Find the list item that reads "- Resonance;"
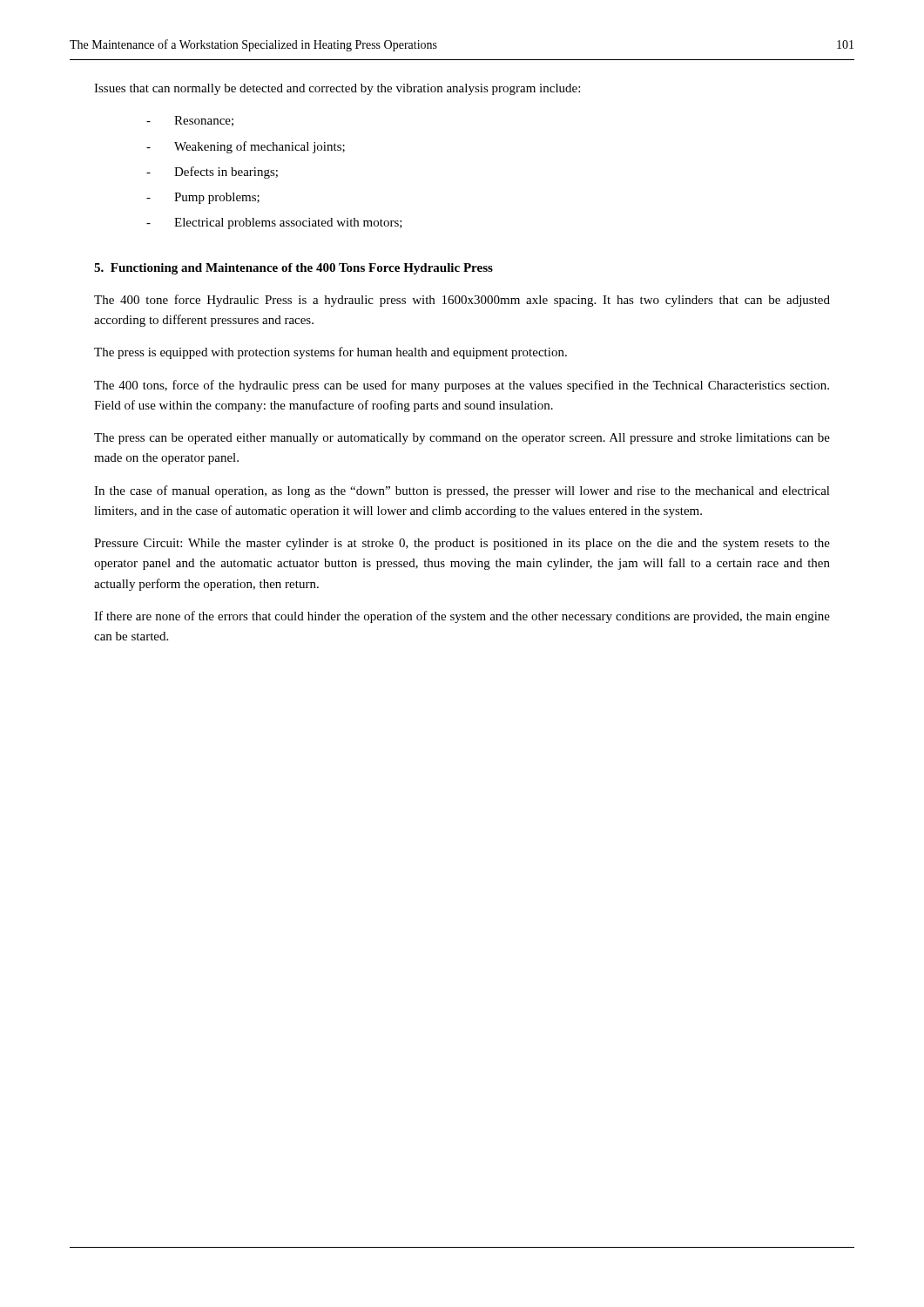 click(x=190, y=121)
